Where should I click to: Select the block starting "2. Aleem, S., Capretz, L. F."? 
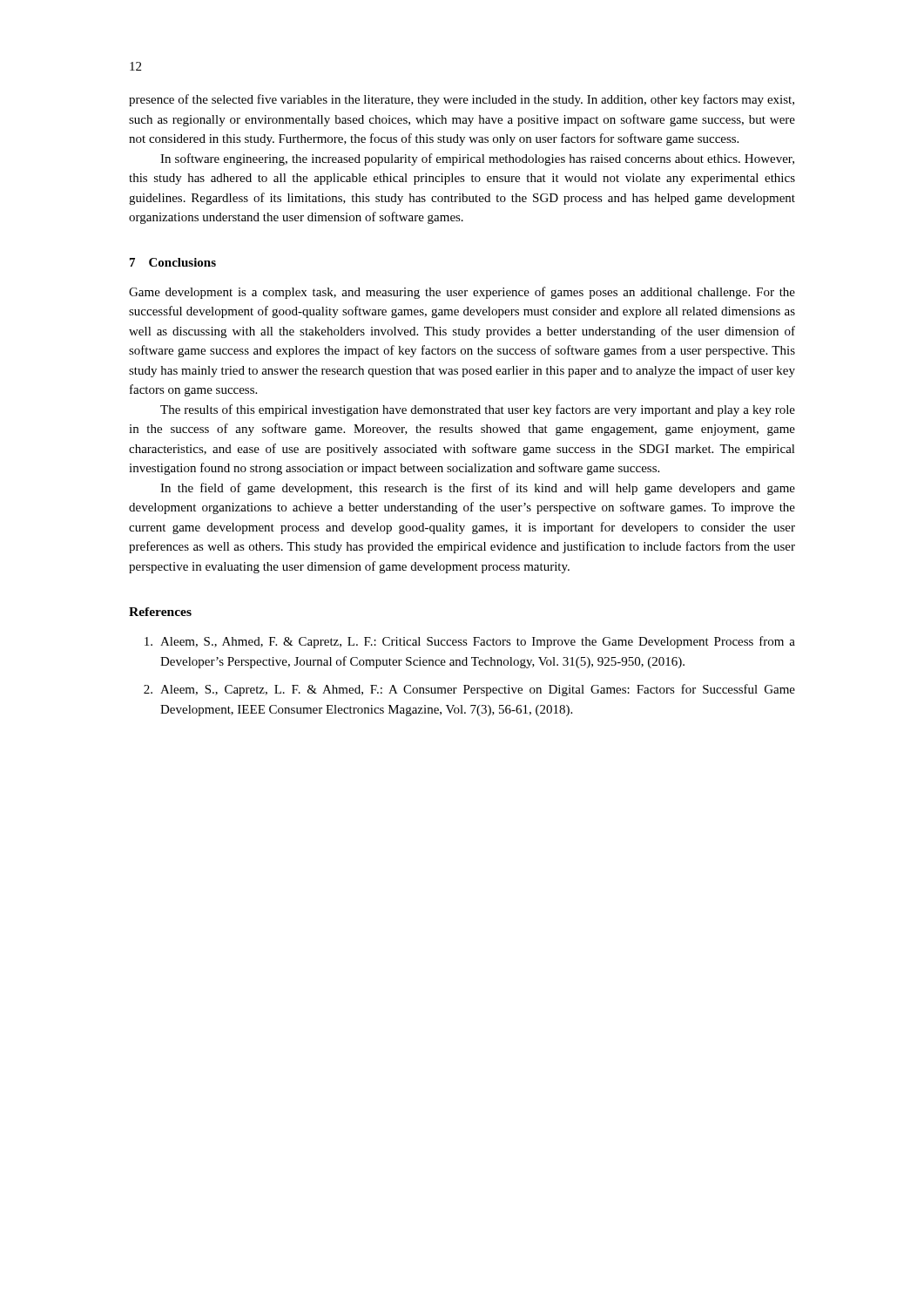(462, 699)
